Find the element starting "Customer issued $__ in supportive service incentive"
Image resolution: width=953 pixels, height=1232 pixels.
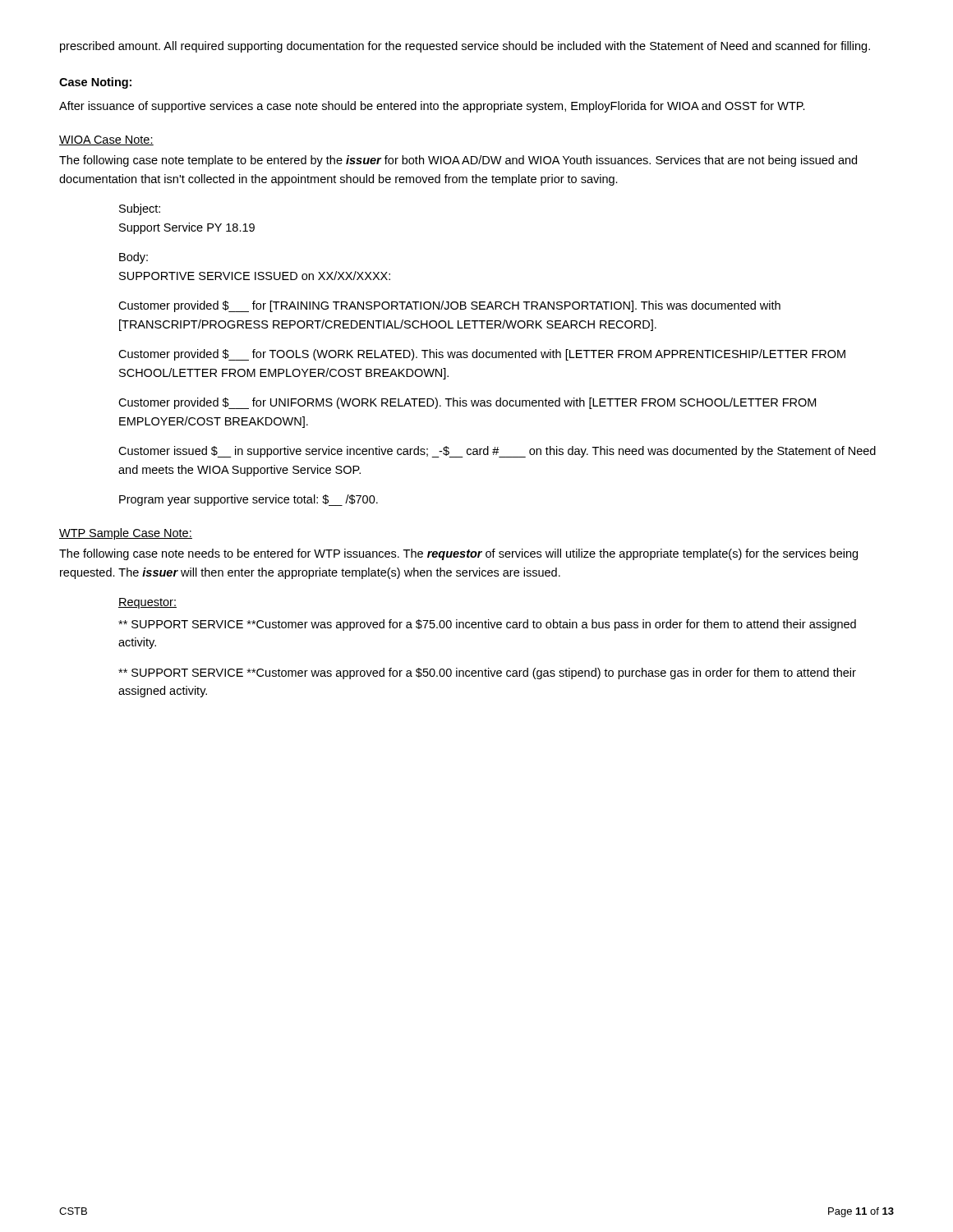pos(497,460)
